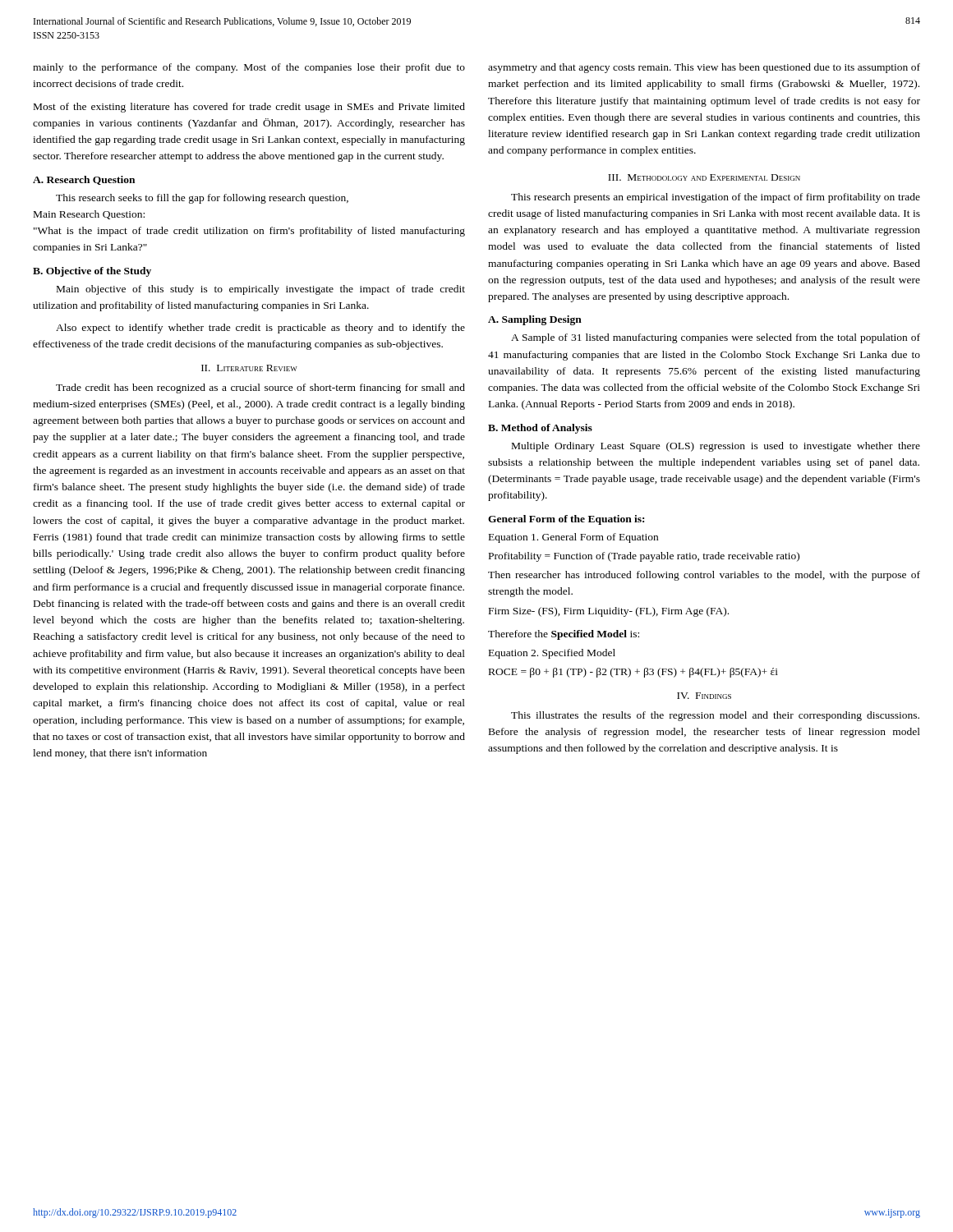Click the passage that begins "asymmetry and that agency costs remain. This"
This screenshot has width=953, height=1232.
click(704, 109)
